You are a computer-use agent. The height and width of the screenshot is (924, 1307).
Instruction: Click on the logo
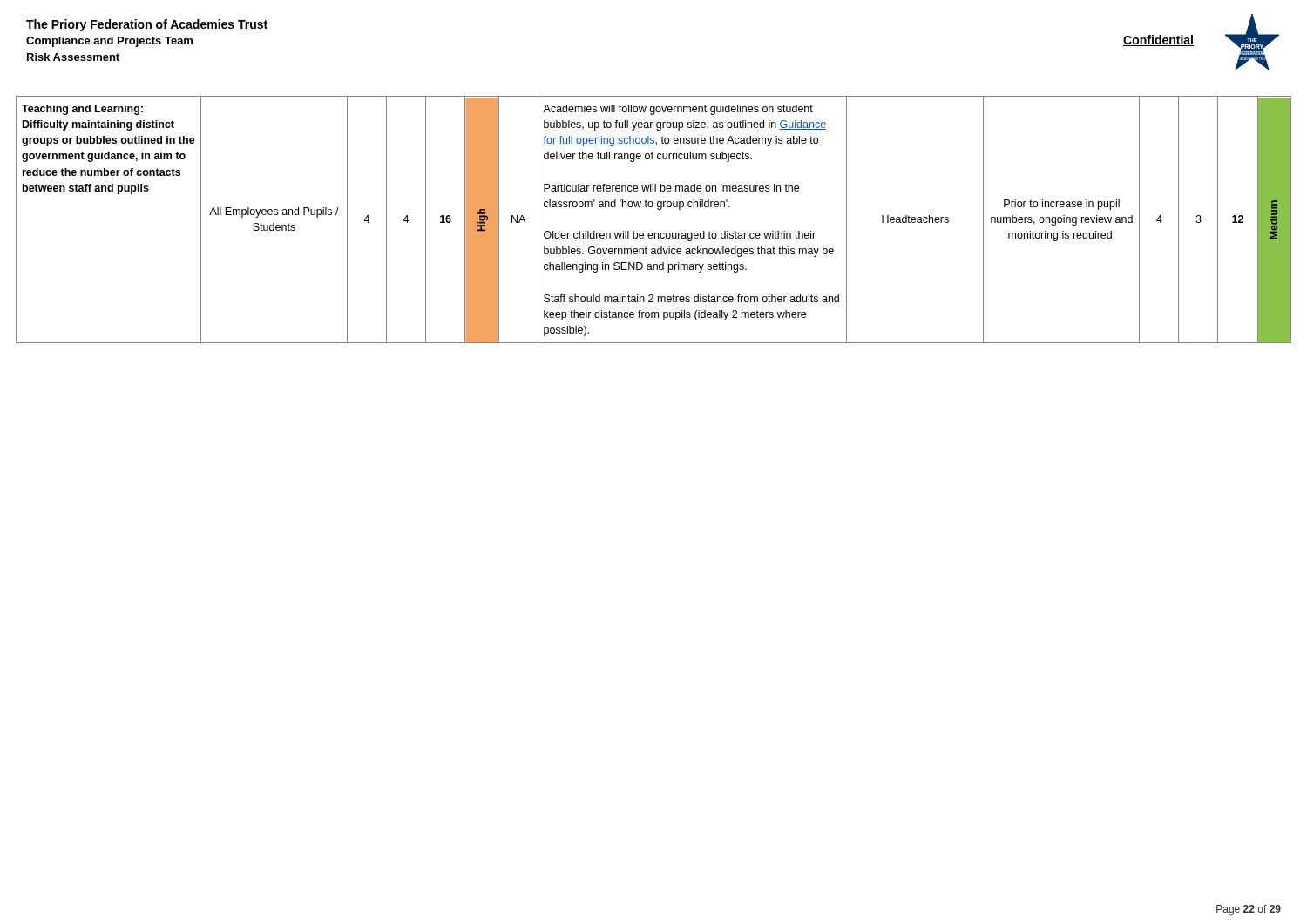point(1252,45)
